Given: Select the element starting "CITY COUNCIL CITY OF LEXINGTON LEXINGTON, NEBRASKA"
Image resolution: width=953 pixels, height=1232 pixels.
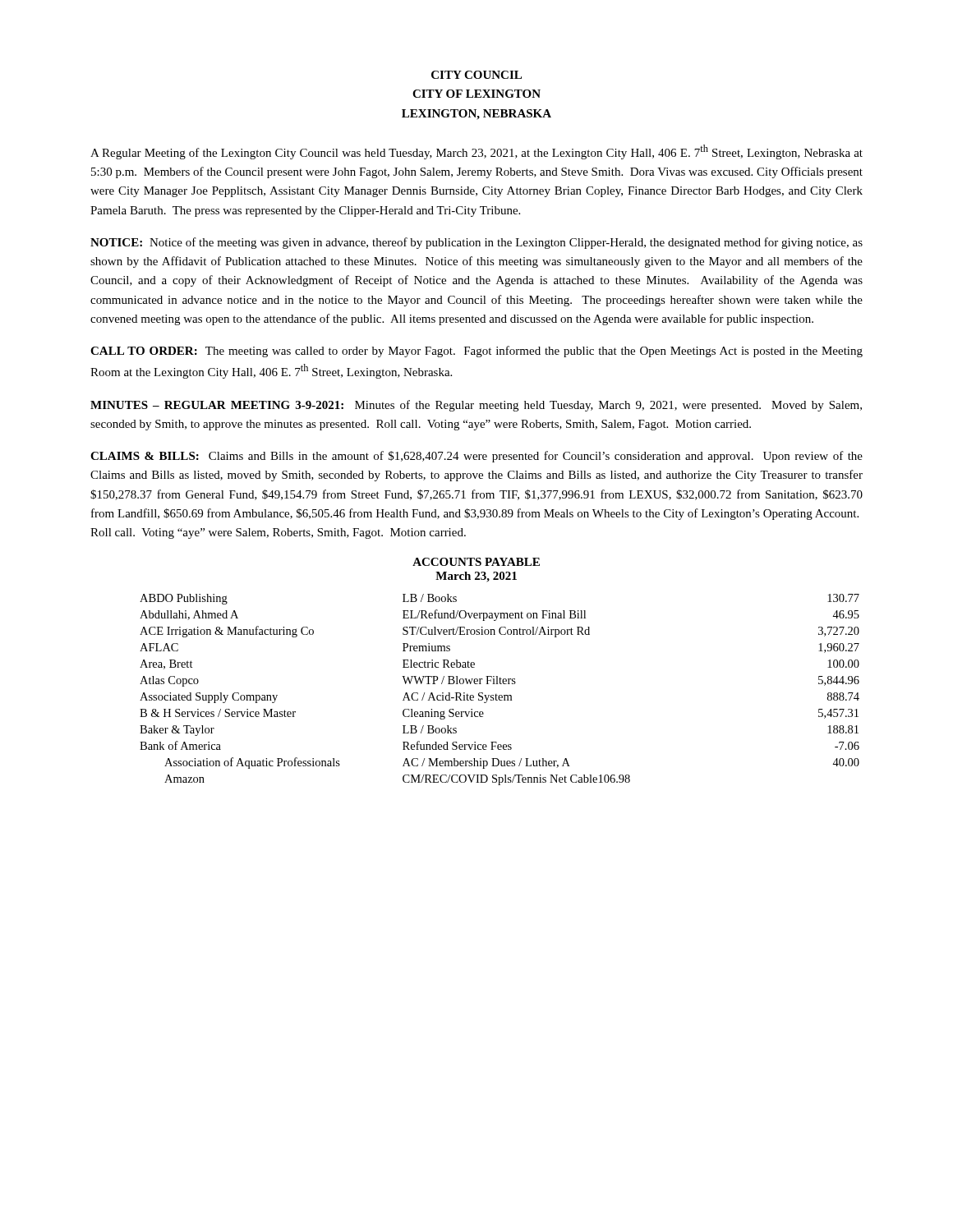Looking at the screenshot, I should click(x=476, y=94).
